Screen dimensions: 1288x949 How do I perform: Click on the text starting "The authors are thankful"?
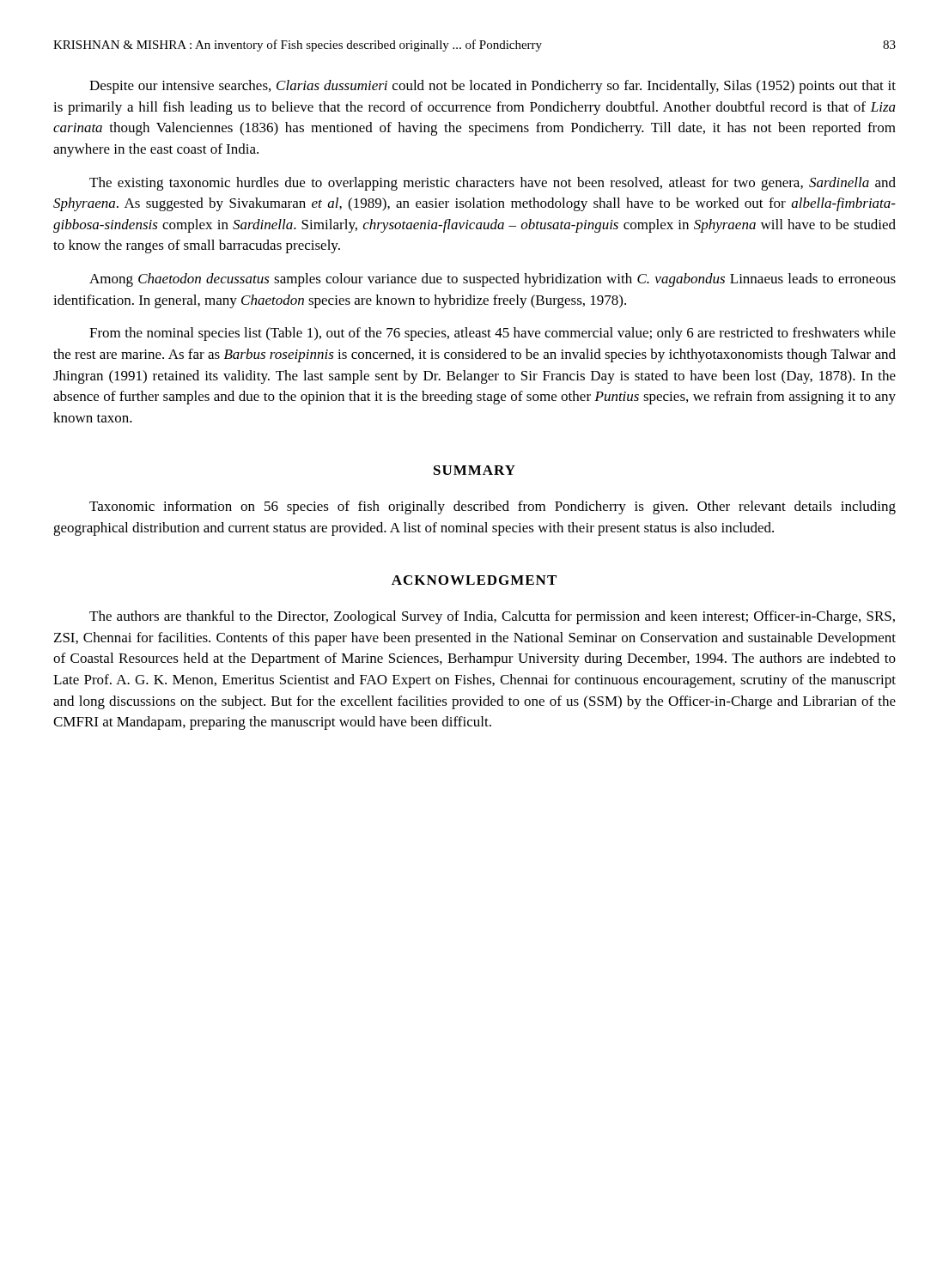pos(474,669)
